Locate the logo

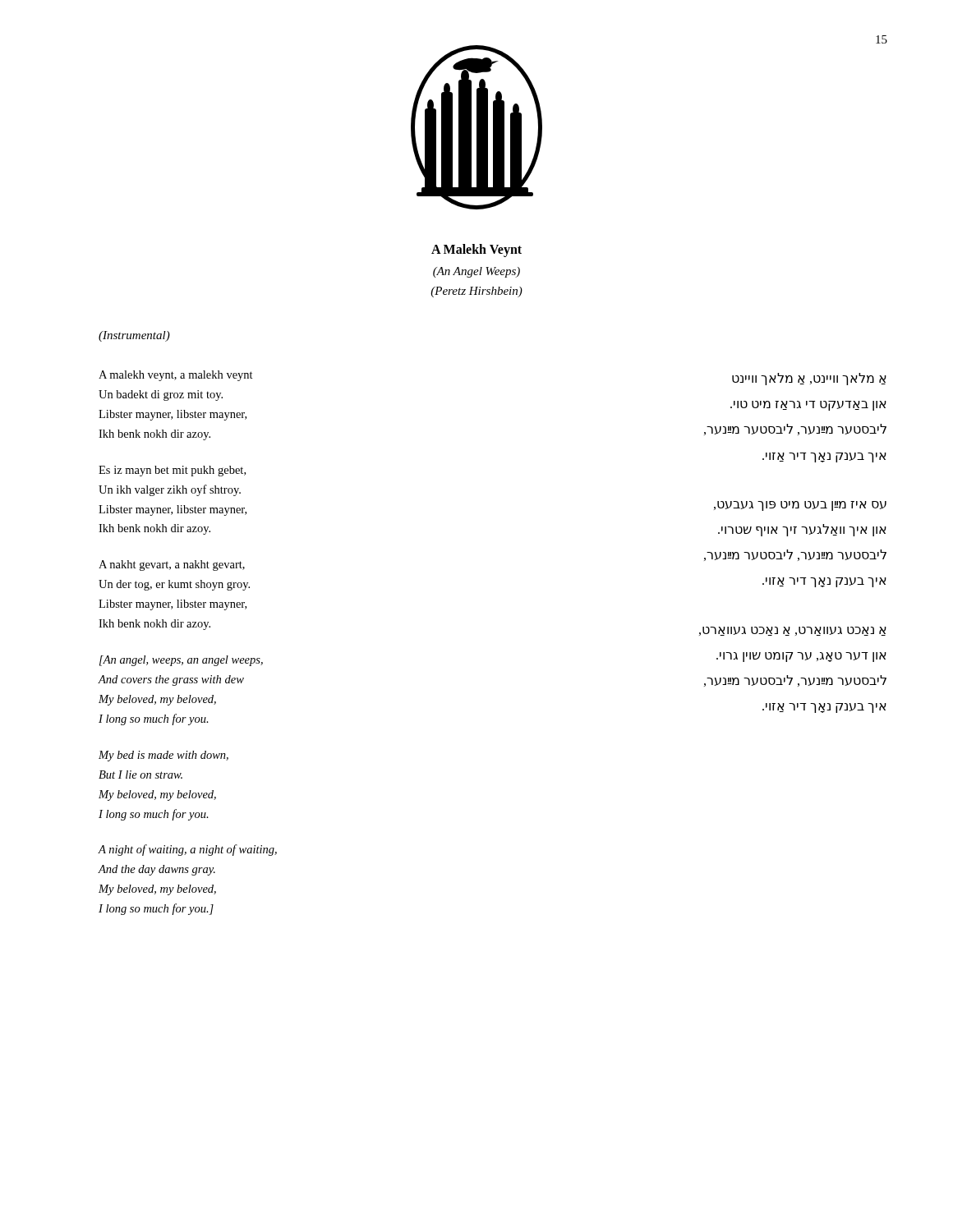tap(476, 127)
